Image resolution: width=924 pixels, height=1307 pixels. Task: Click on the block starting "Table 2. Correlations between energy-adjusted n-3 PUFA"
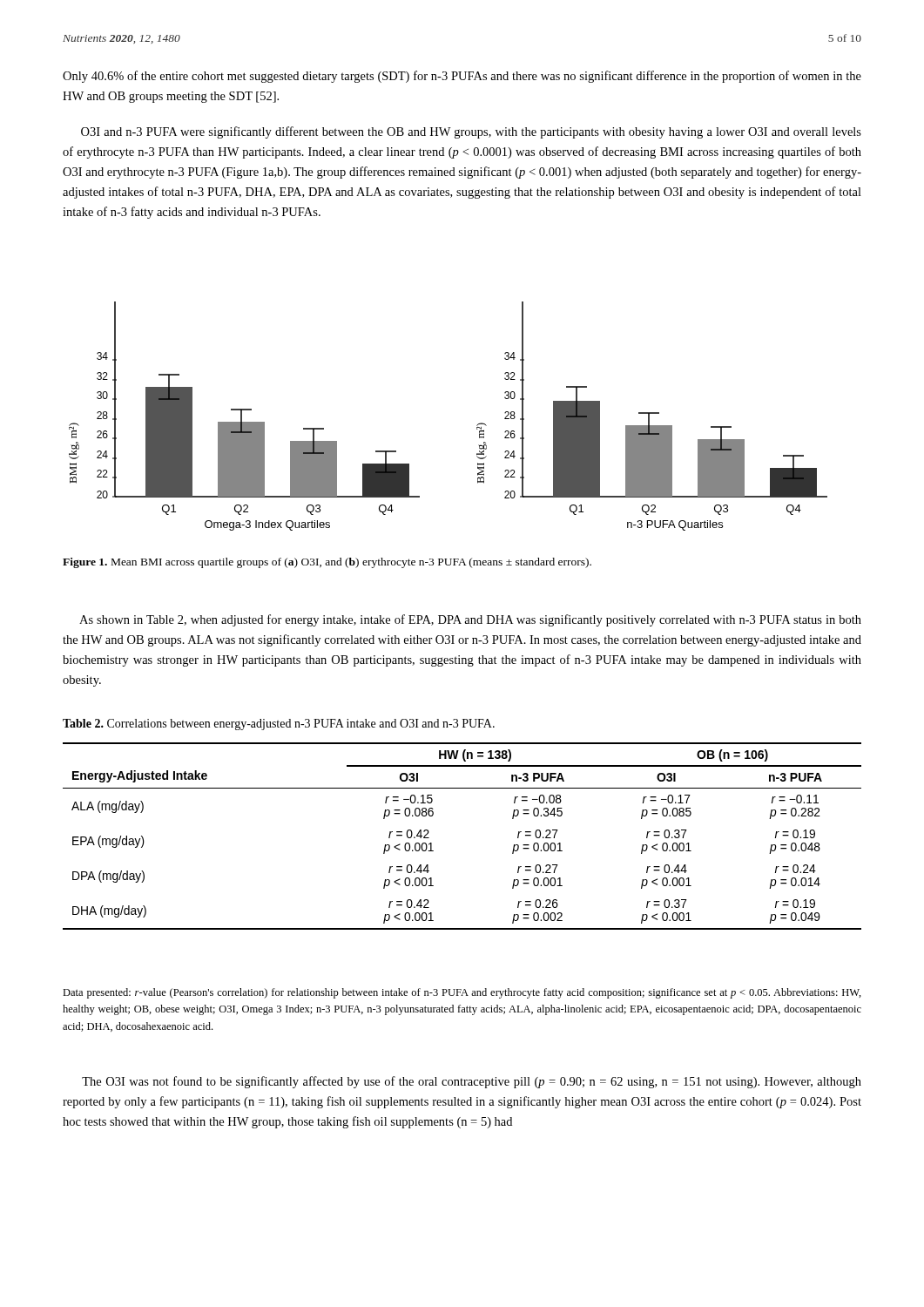pos(279,724)
